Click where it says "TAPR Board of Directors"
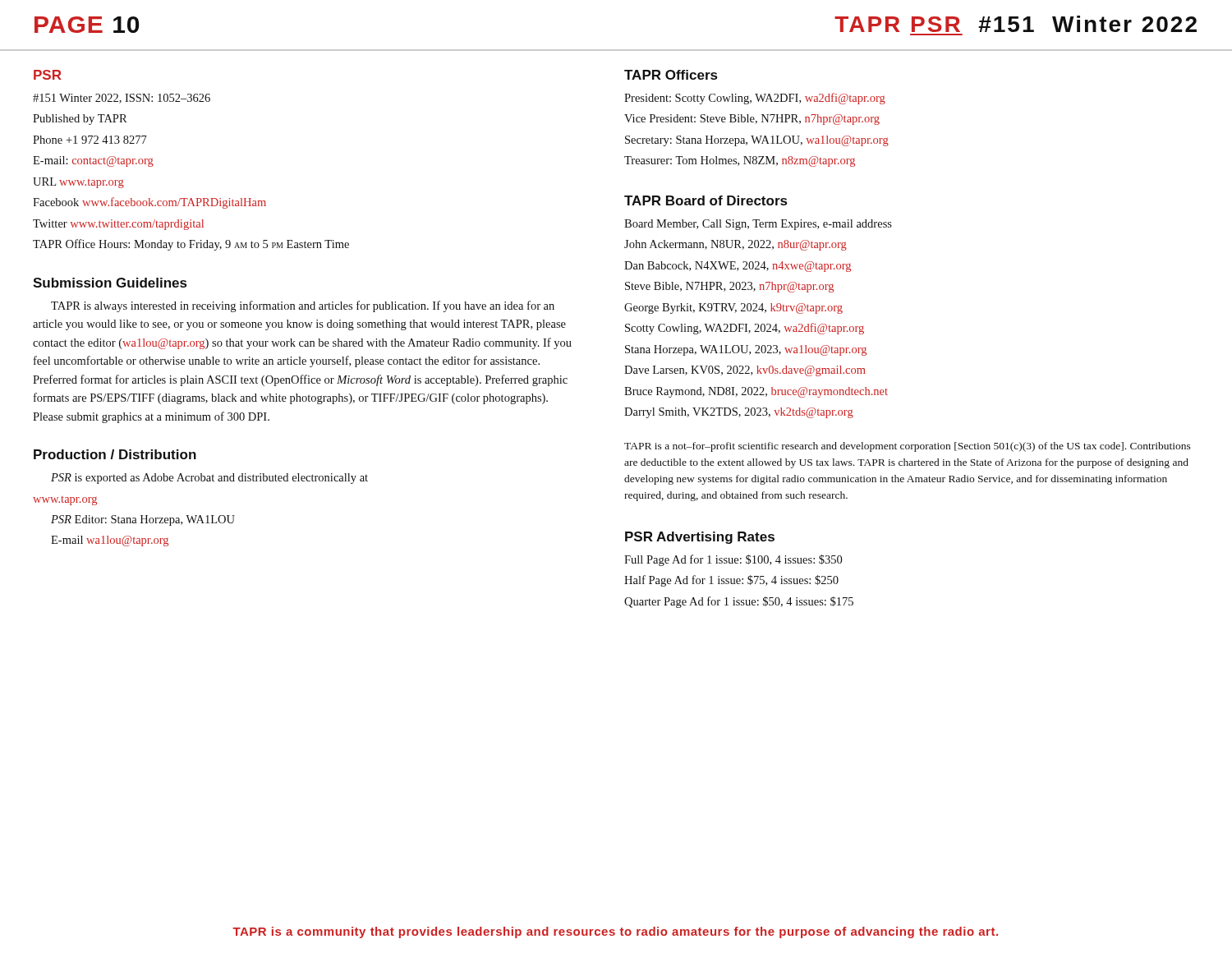Viewport: 1232px width, 953px height. (x=706, y=201)
